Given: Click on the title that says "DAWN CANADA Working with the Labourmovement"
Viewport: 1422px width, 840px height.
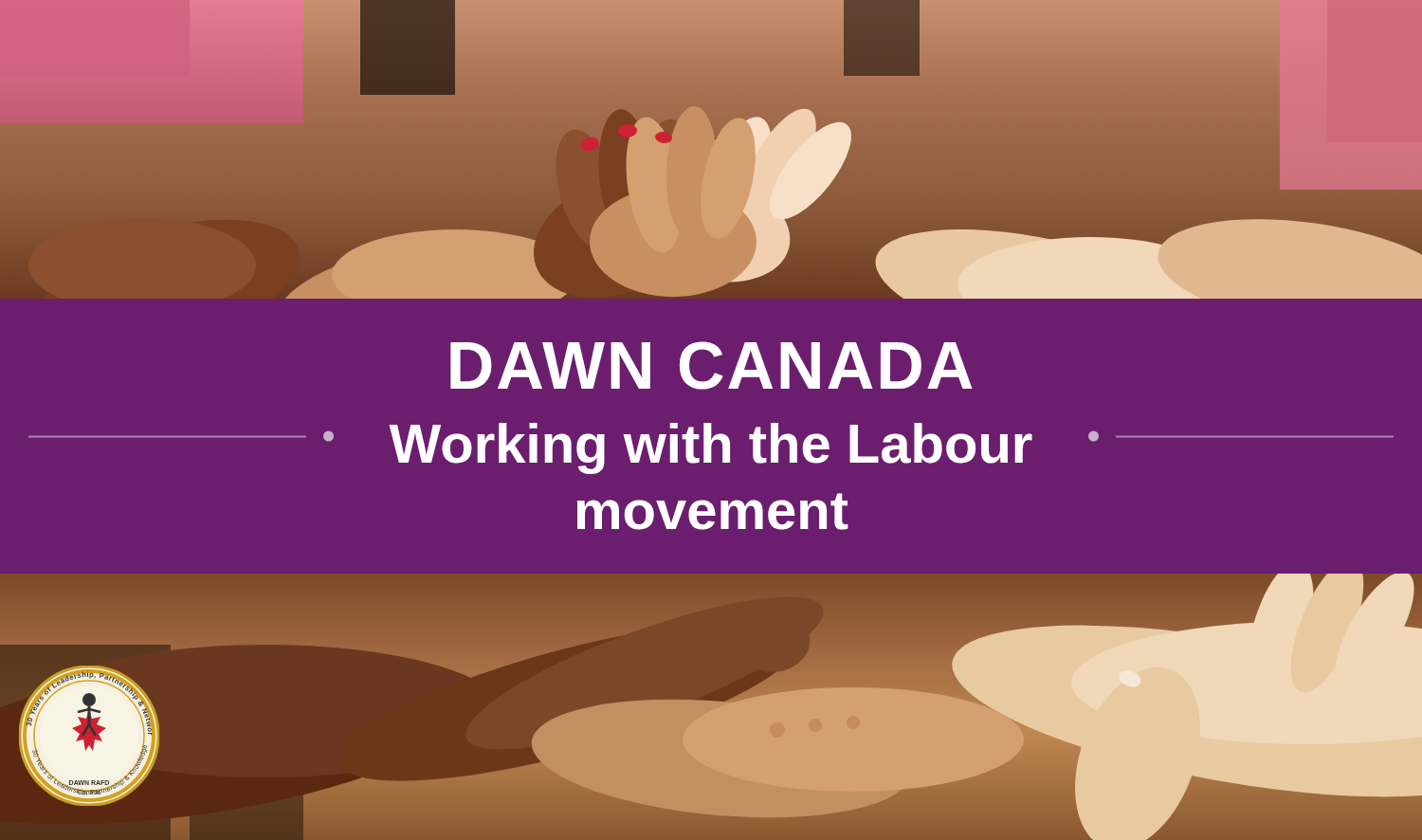Looking at the screenshot, I should [x=711, y=436].
